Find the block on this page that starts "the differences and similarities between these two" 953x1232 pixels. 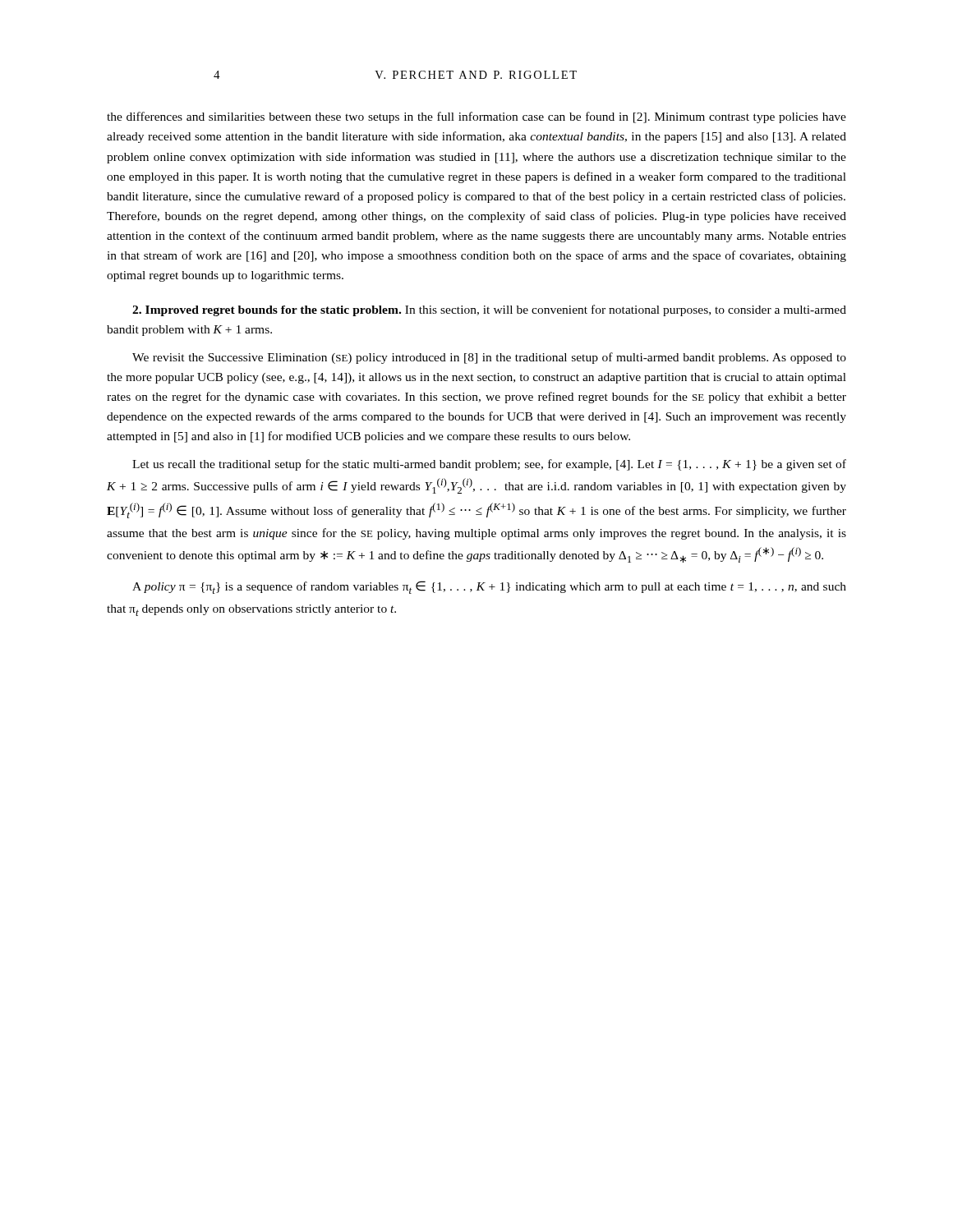pyautogui.click(x=476, y=196)
